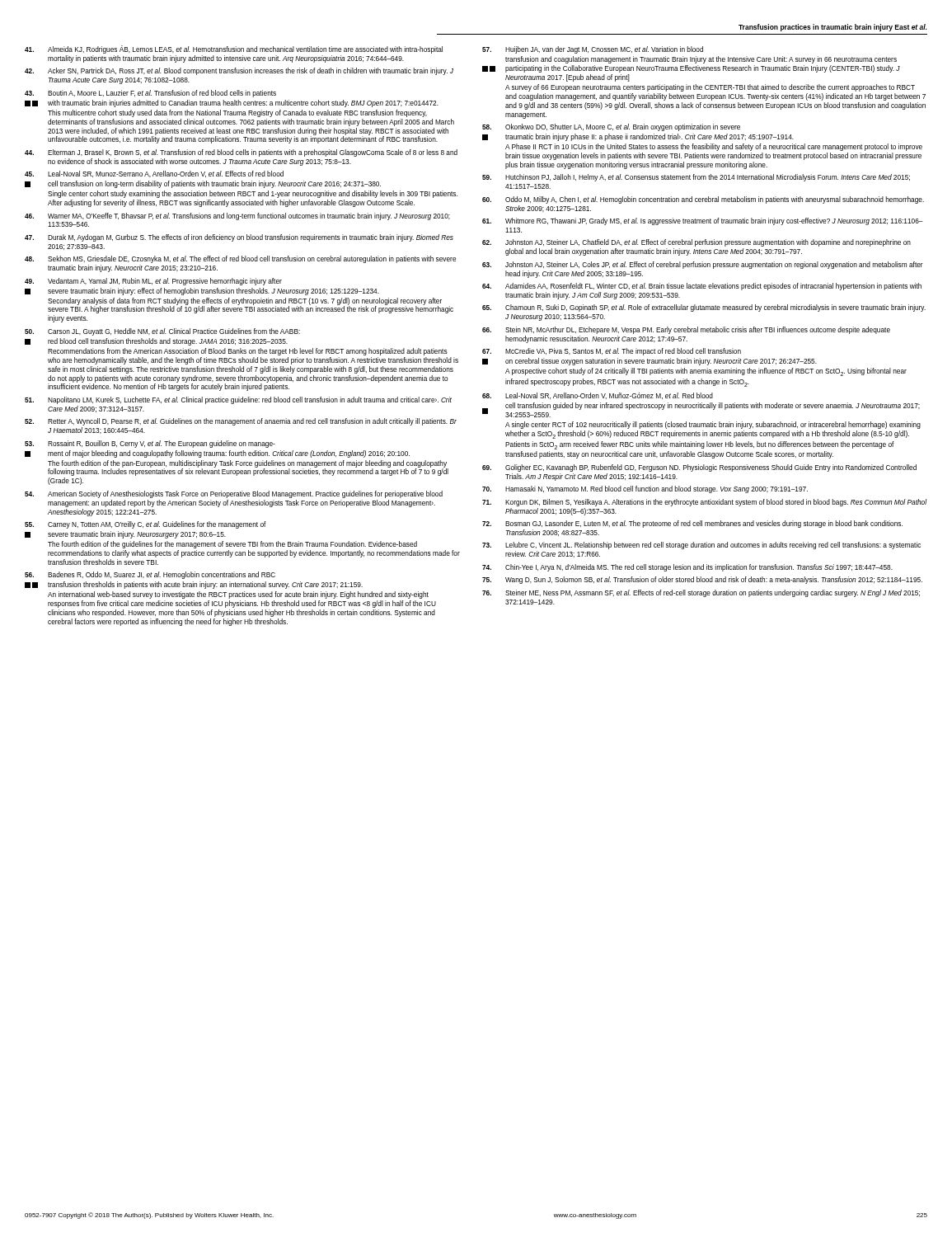Find the text block with the text "An international web-based survey to investigate the RBCT"
The width and height of the screenshot is (952, 1237).
click(242, 608)
